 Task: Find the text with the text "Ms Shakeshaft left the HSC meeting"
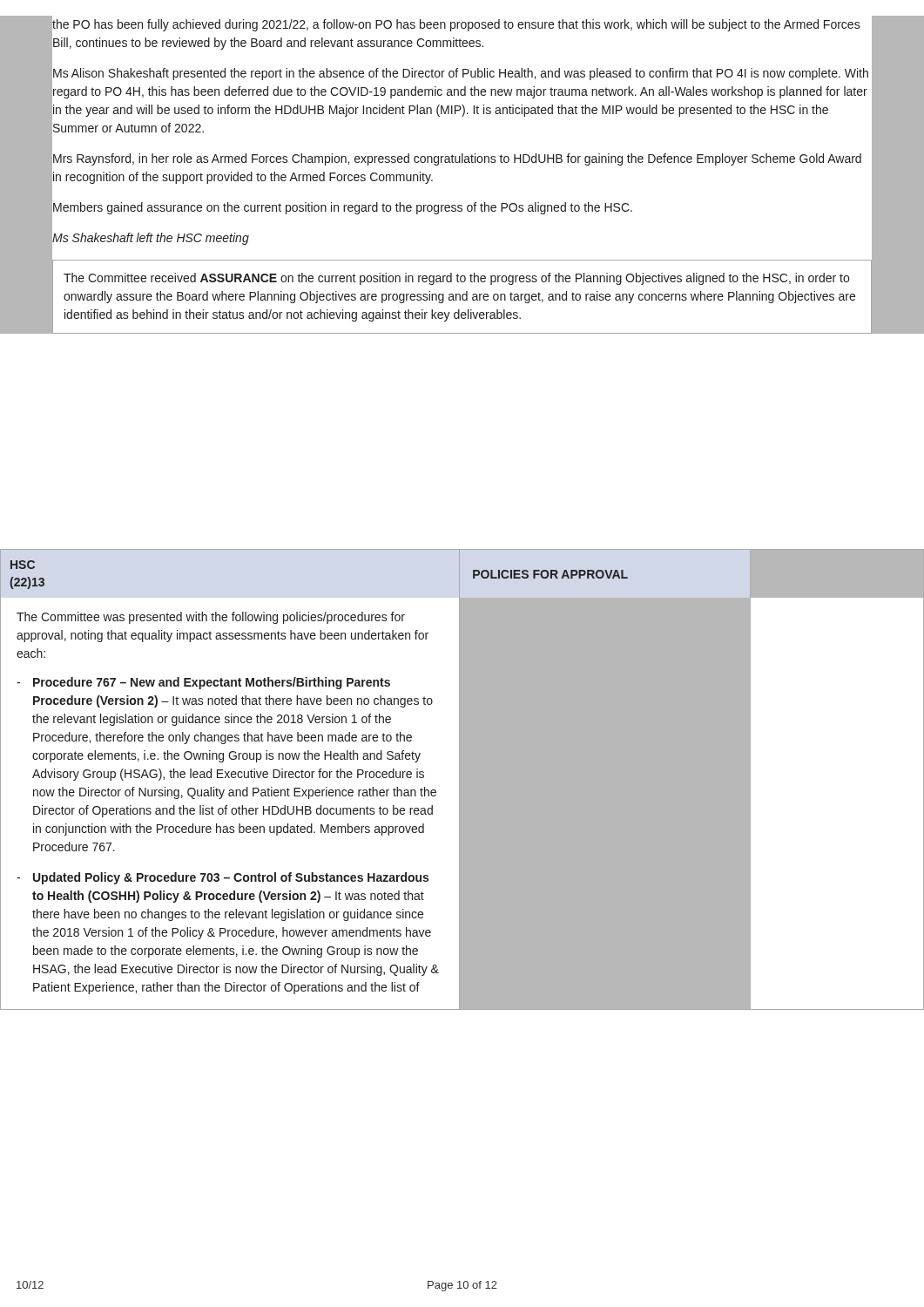coord(151,238)
